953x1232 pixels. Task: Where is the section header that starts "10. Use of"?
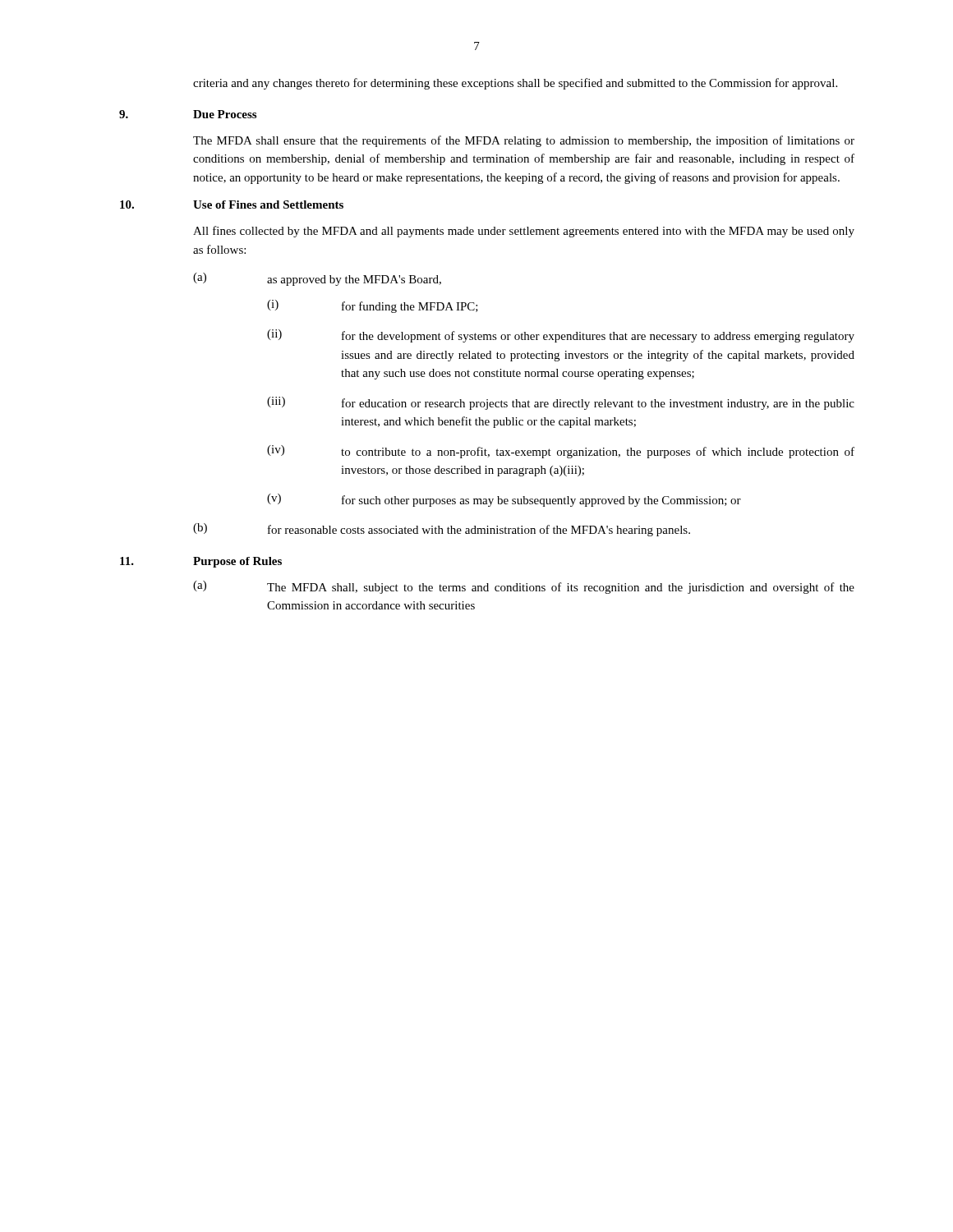231,205
